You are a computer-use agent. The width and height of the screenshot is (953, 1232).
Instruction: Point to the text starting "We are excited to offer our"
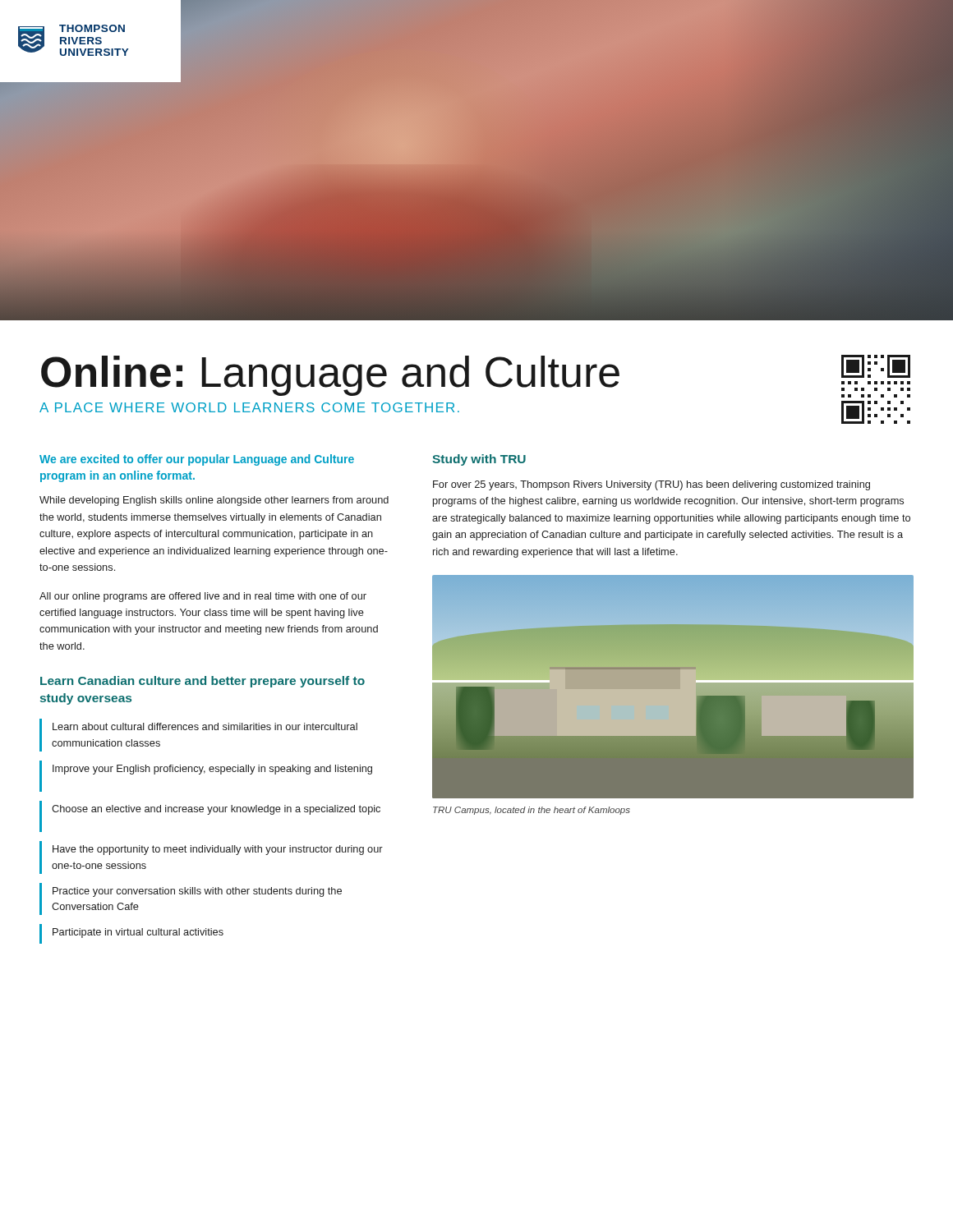[x=197, y=467]
